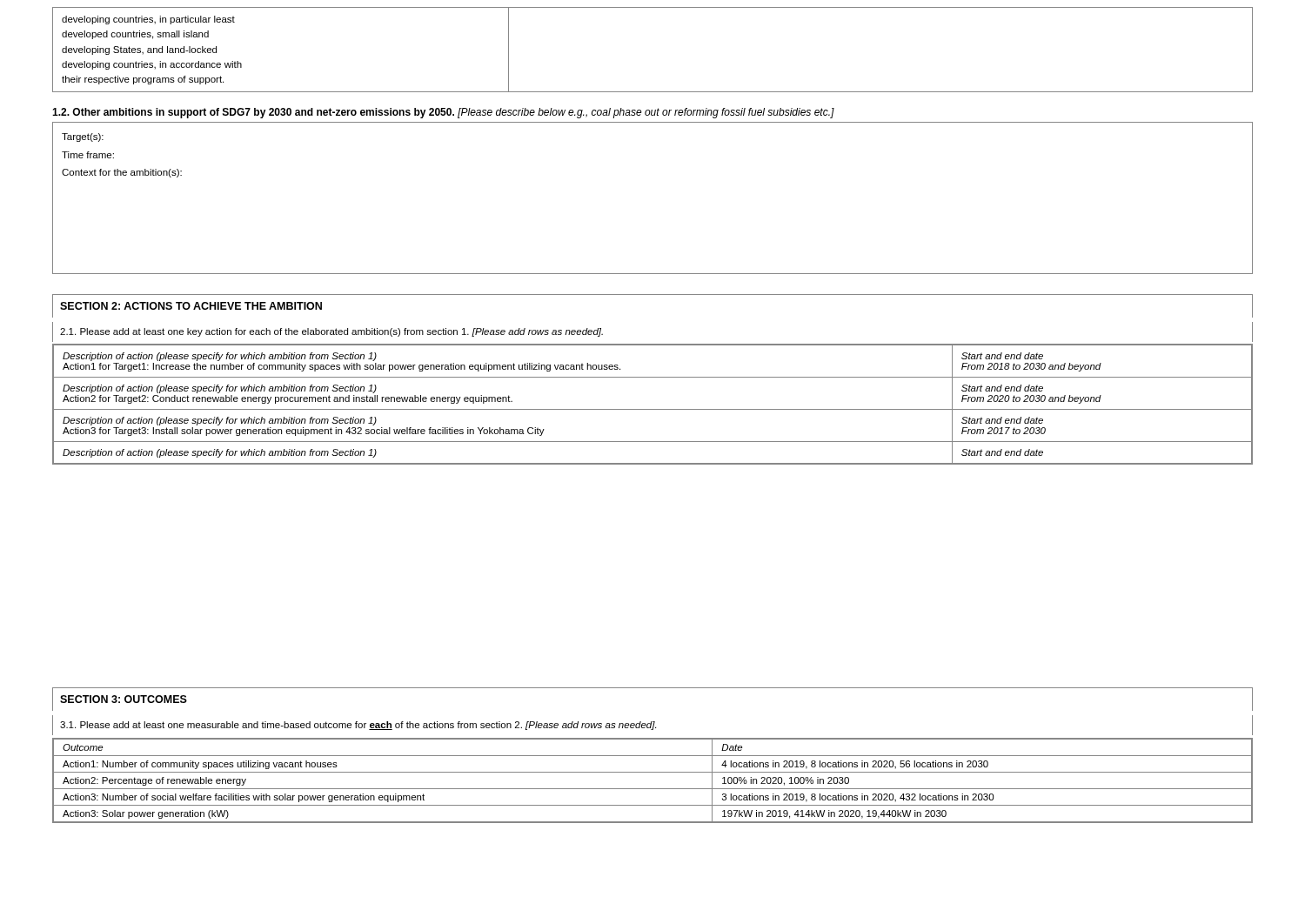Point to the element starting "SECTION 2: ACTIONS TO"

click(x=191, y=306)
